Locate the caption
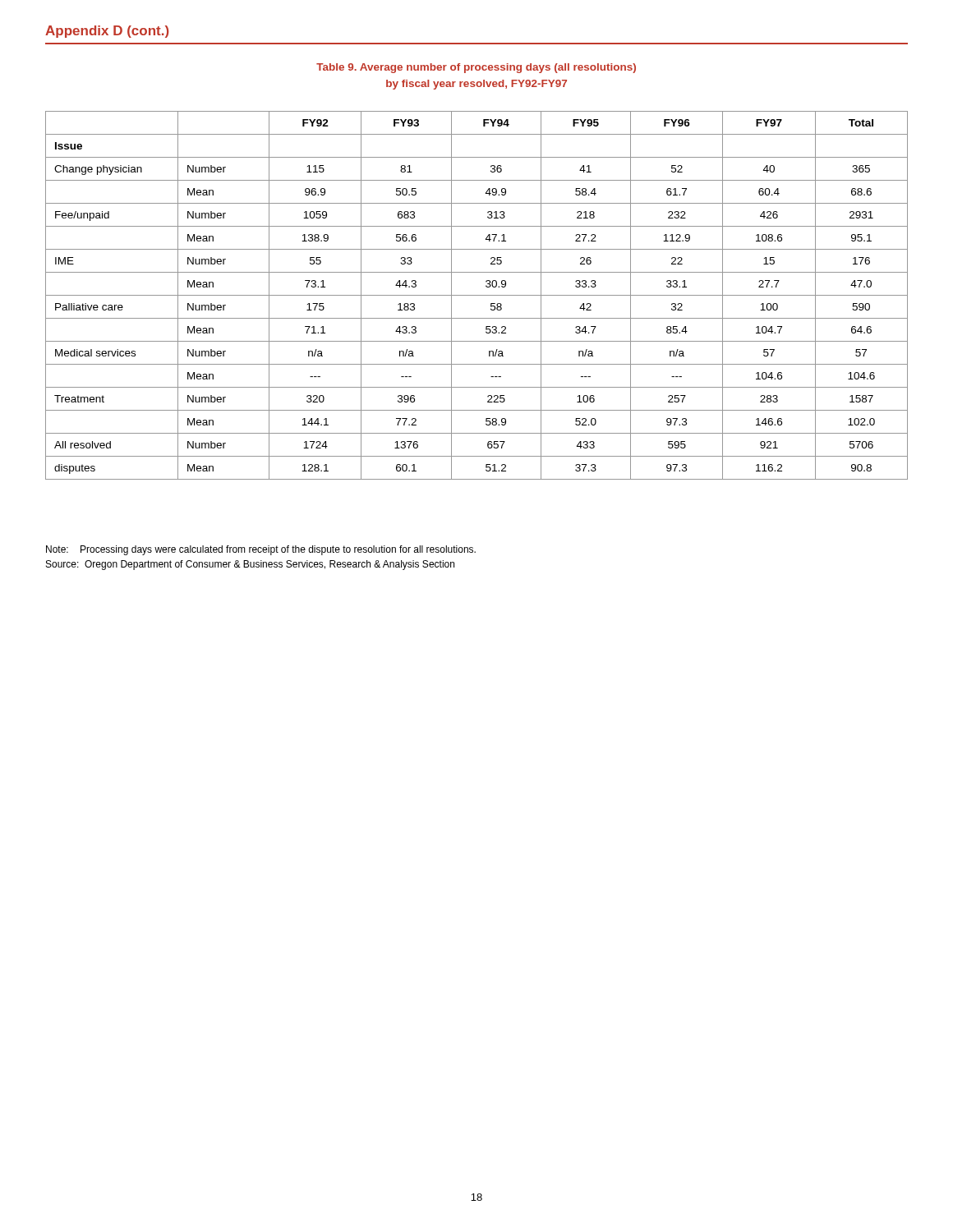 [476, 75]
